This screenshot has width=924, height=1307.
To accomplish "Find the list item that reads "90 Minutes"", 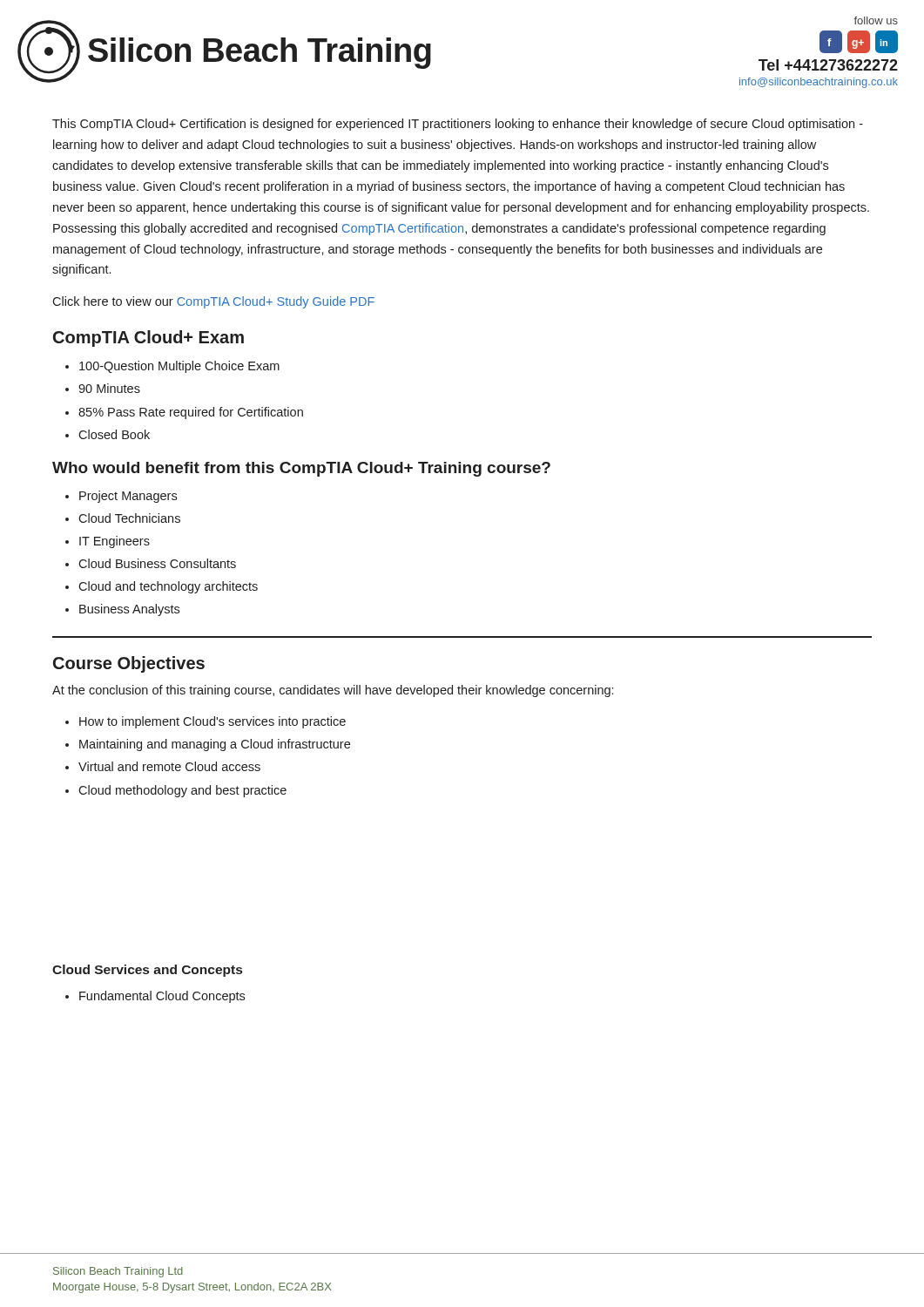I will point(109,389).
